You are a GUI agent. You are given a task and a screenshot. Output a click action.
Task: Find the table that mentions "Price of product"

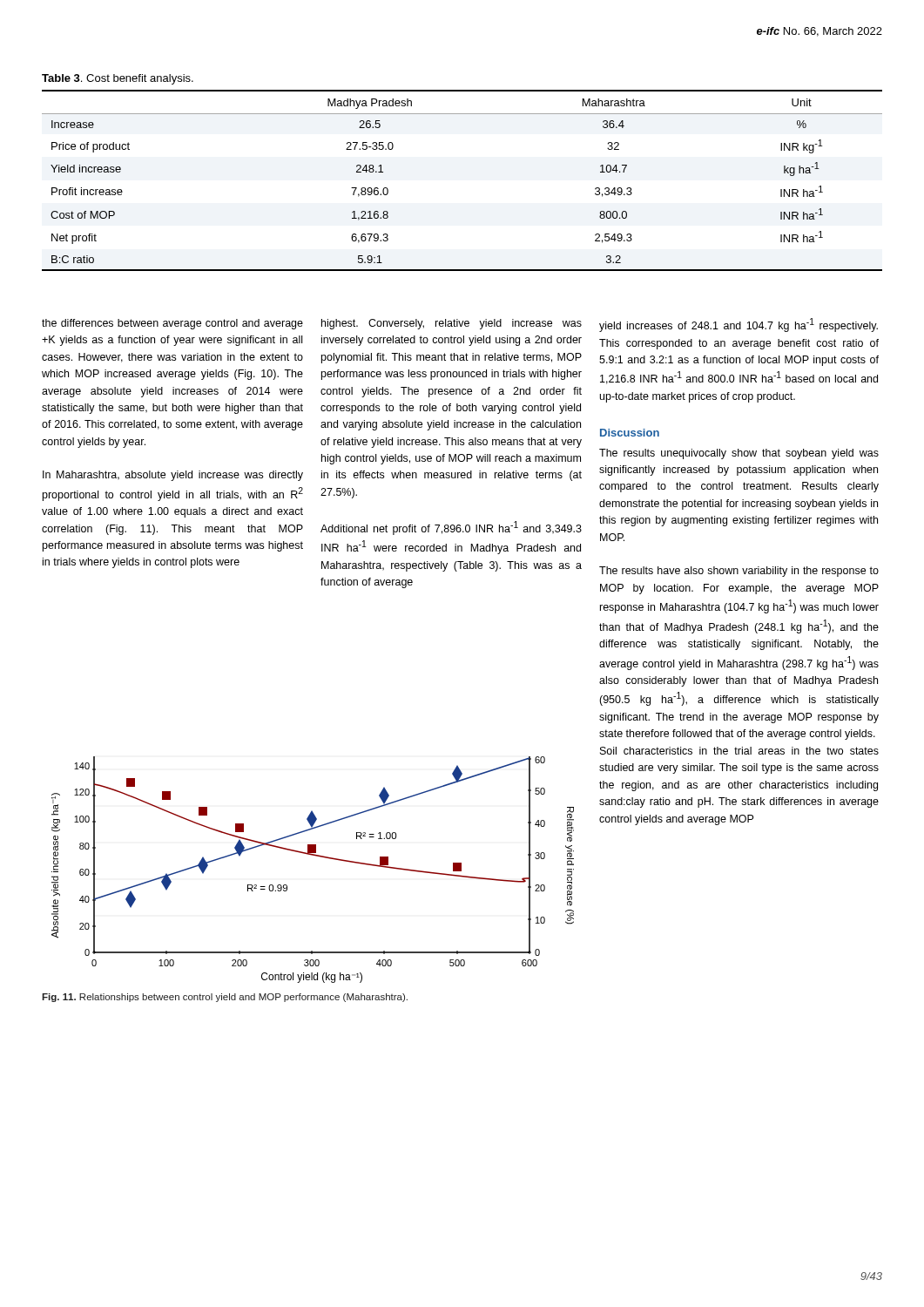(x=462, y=180)
